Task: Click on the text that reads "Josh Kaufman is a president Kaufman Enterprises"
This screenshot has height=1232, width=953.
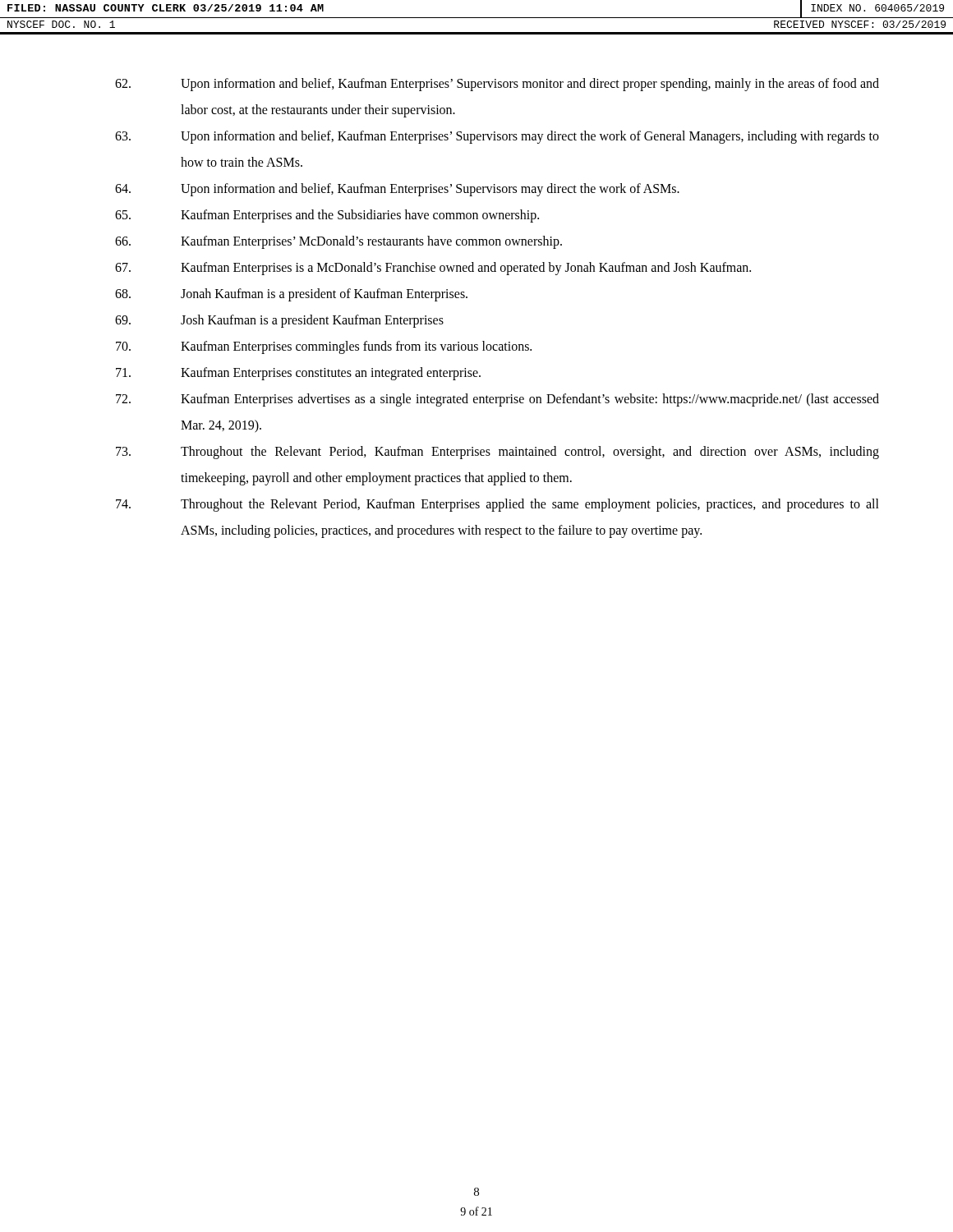Action: (x=279, y=321)
